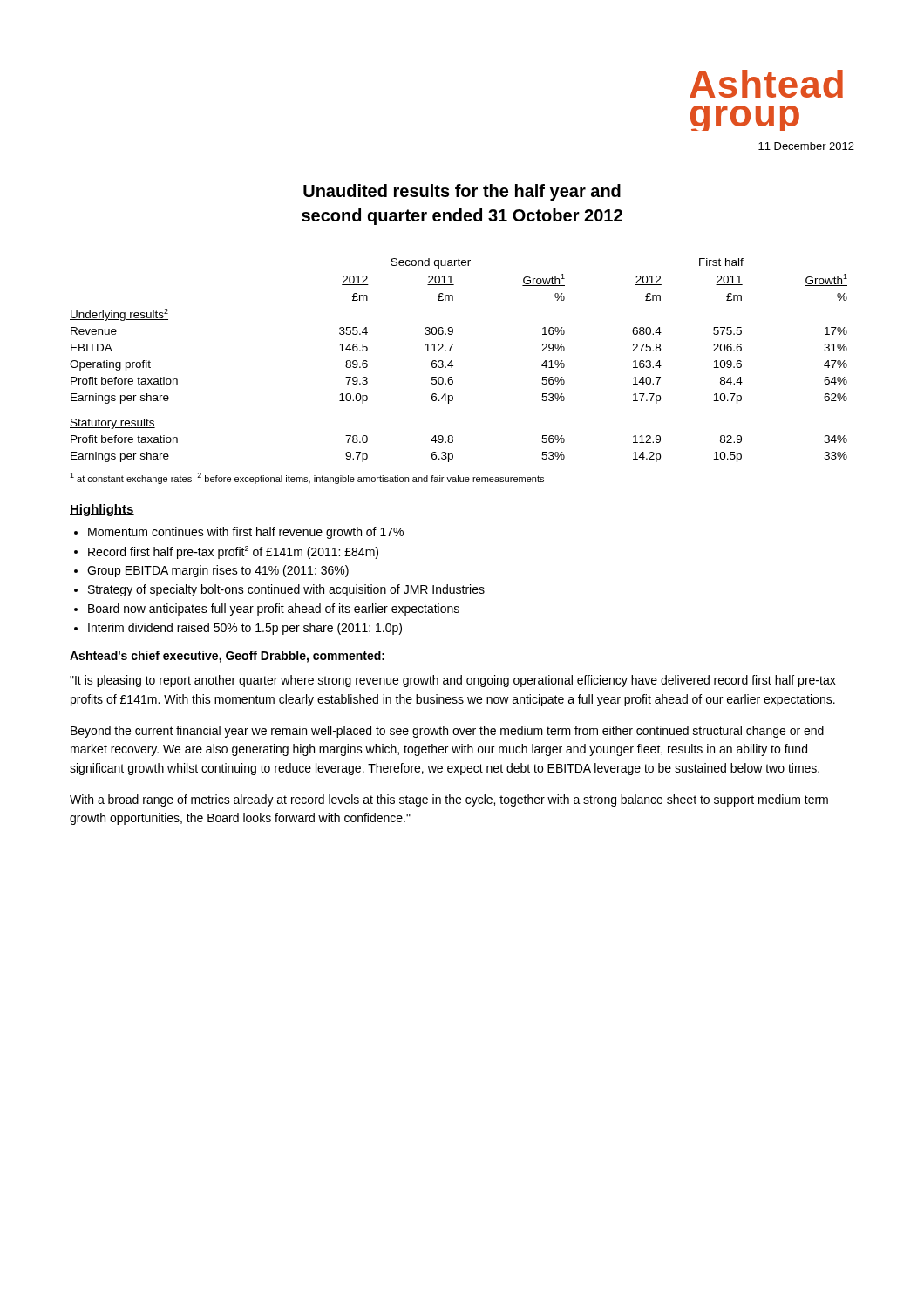Select the table
Viewport: 924px width, 1308px height.
[x=462, y=359]
